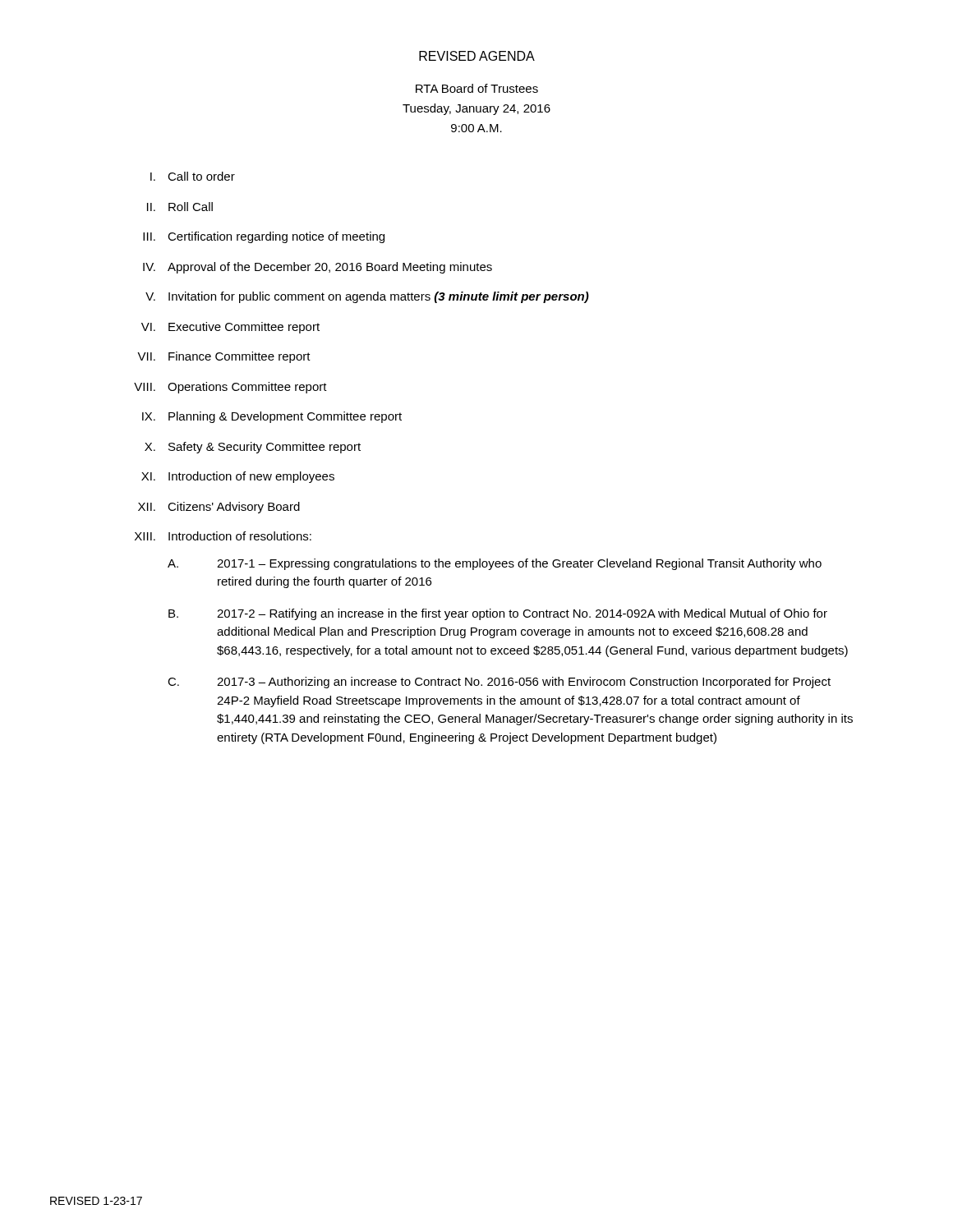
Task: Find the block starting "B. 2017-2 –"
Action: click(511, 632)
